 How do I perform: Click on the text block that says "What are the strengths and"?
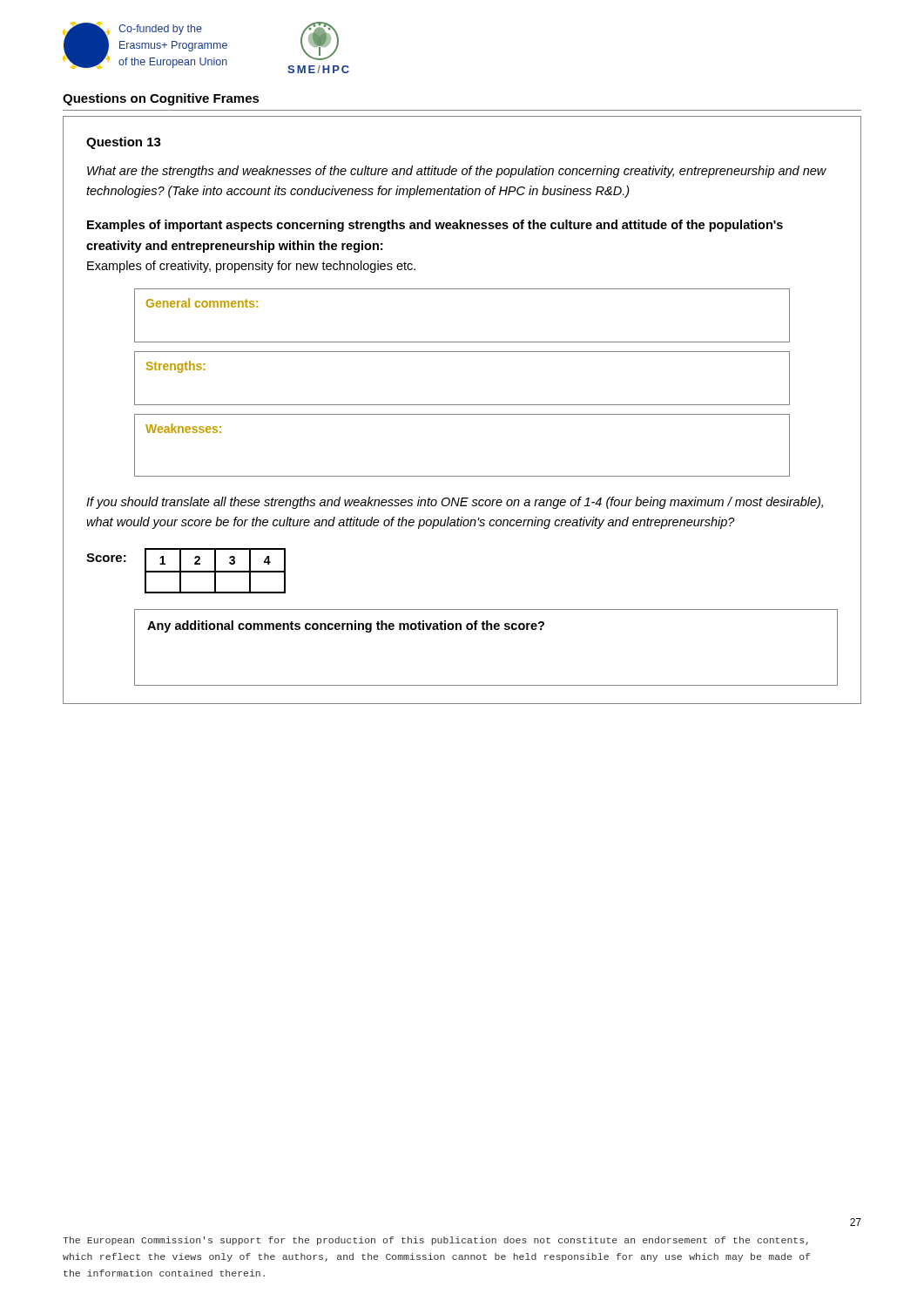pos(456,181)
